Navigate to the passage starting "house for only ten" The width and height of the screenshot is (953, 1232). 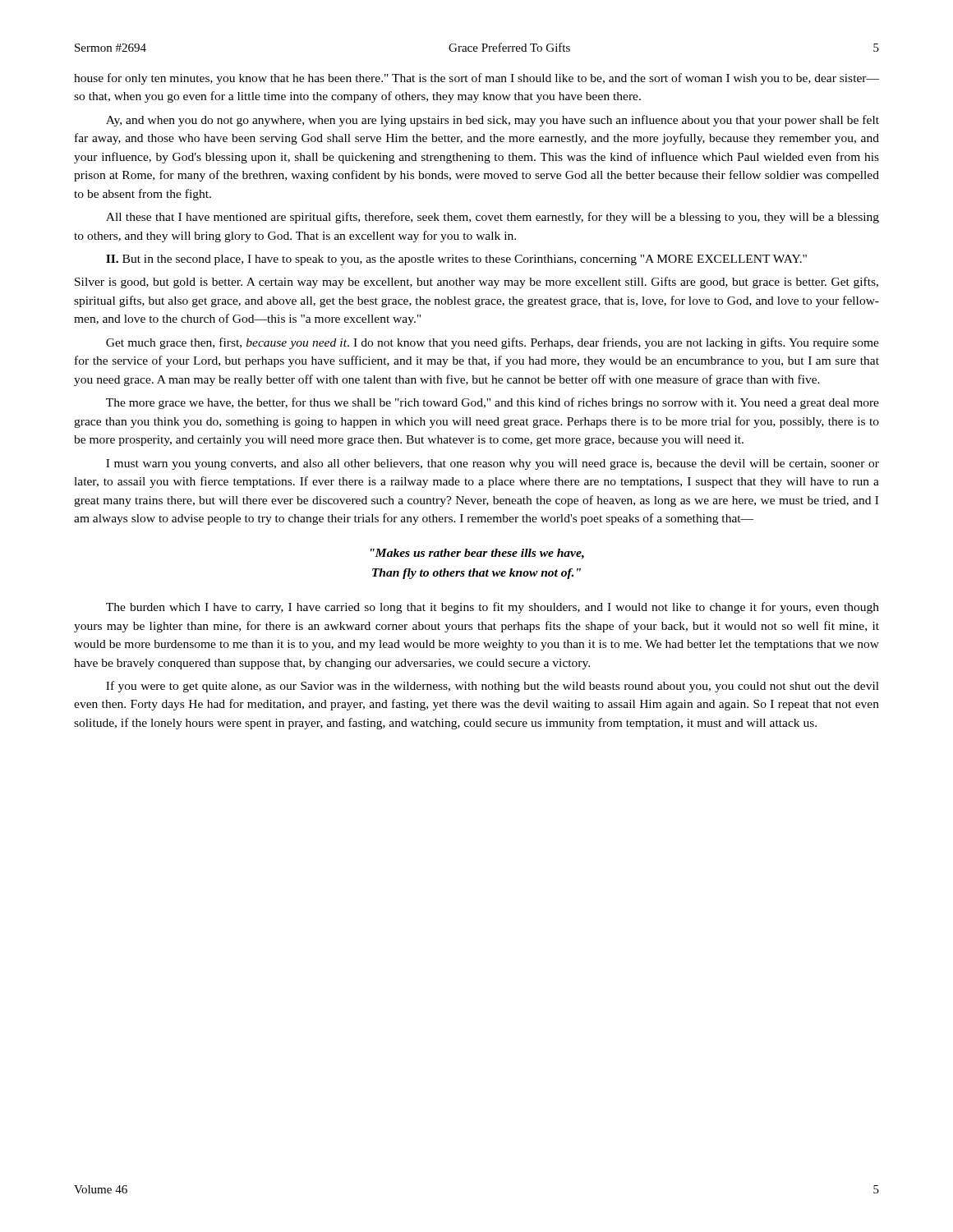pos(476,87)
